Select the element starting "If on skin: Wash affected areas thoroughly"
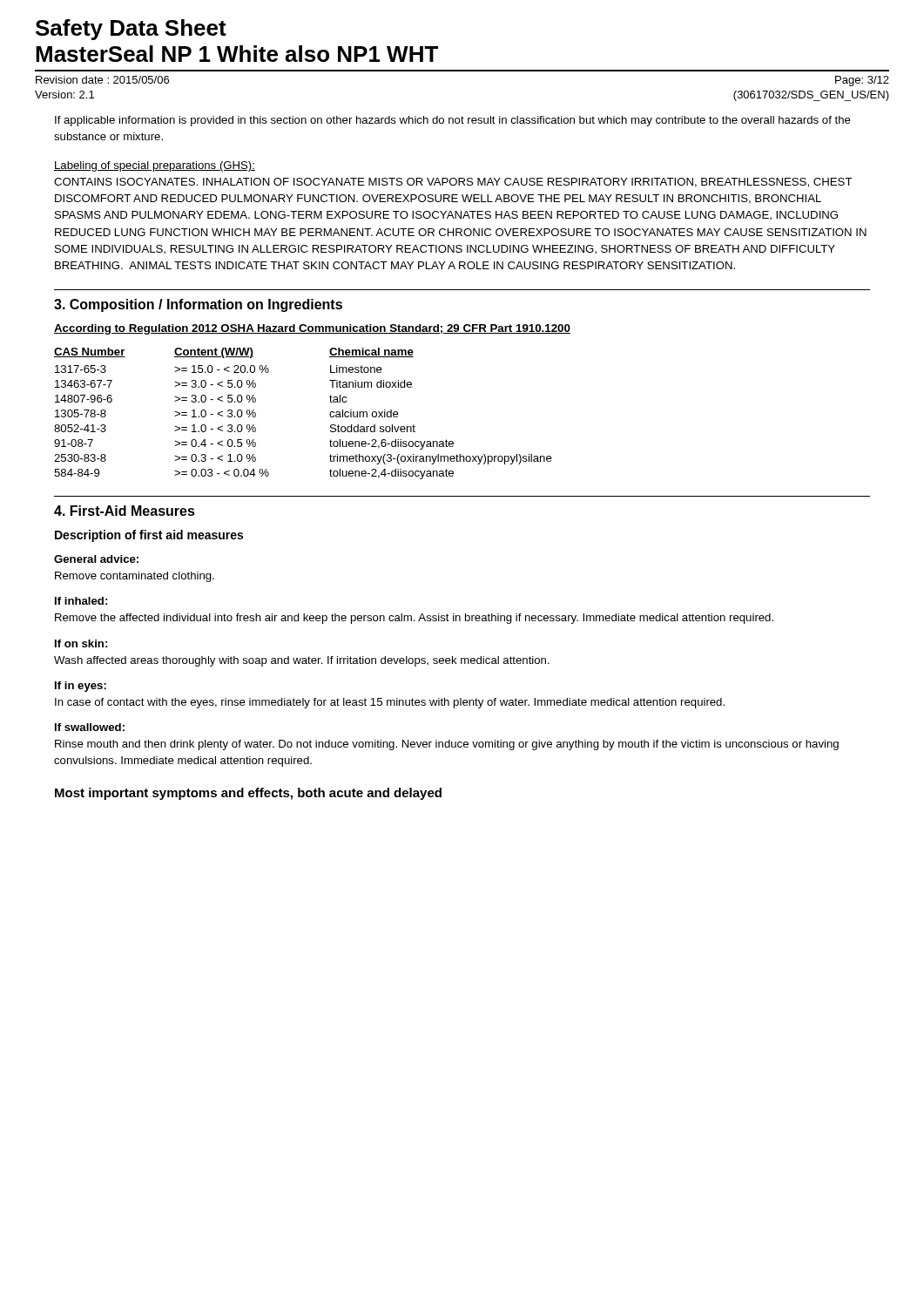 (x=462, y=652)
